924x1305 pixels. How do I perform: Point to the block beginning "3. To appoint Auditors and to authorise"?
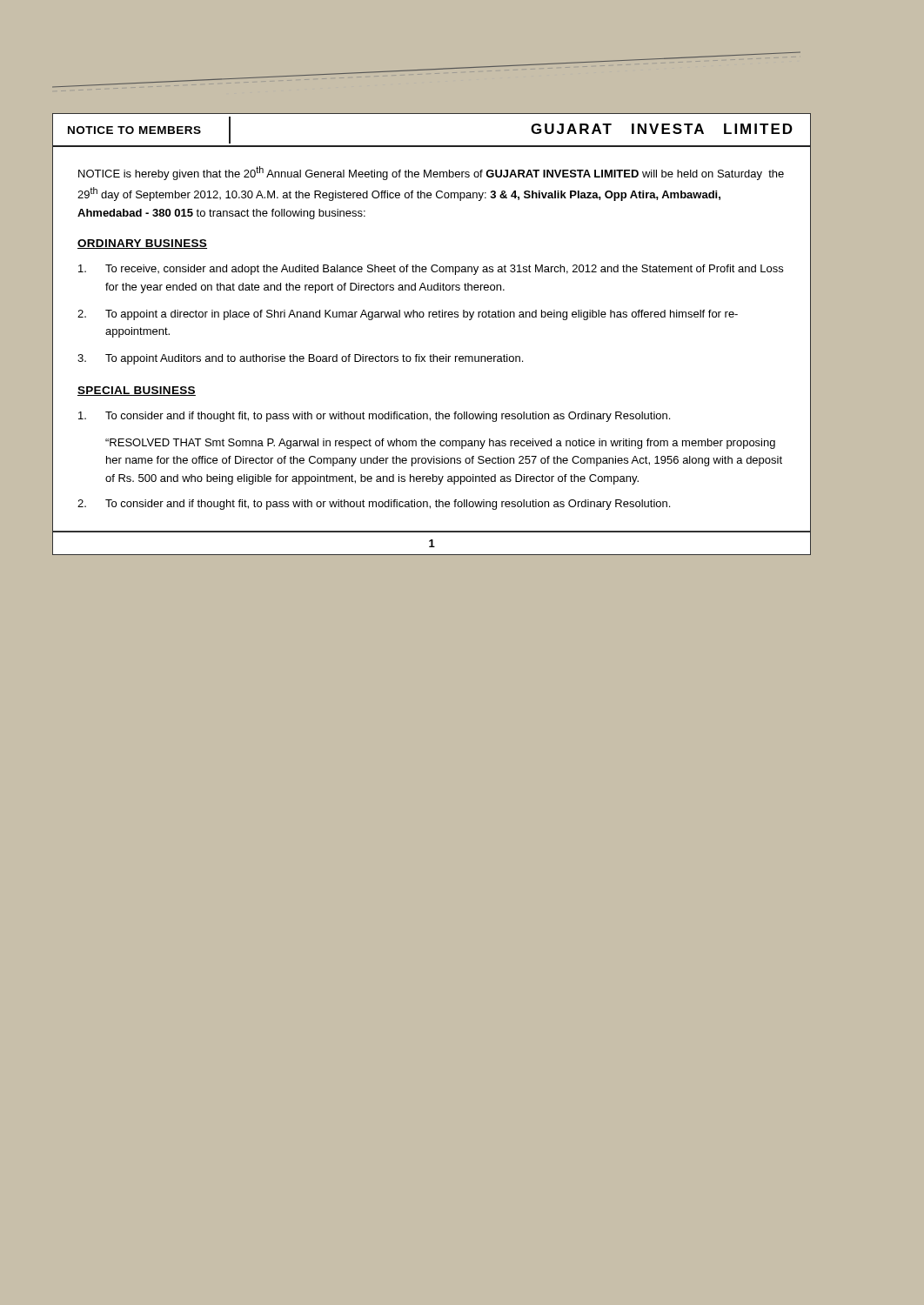[432, 359]
